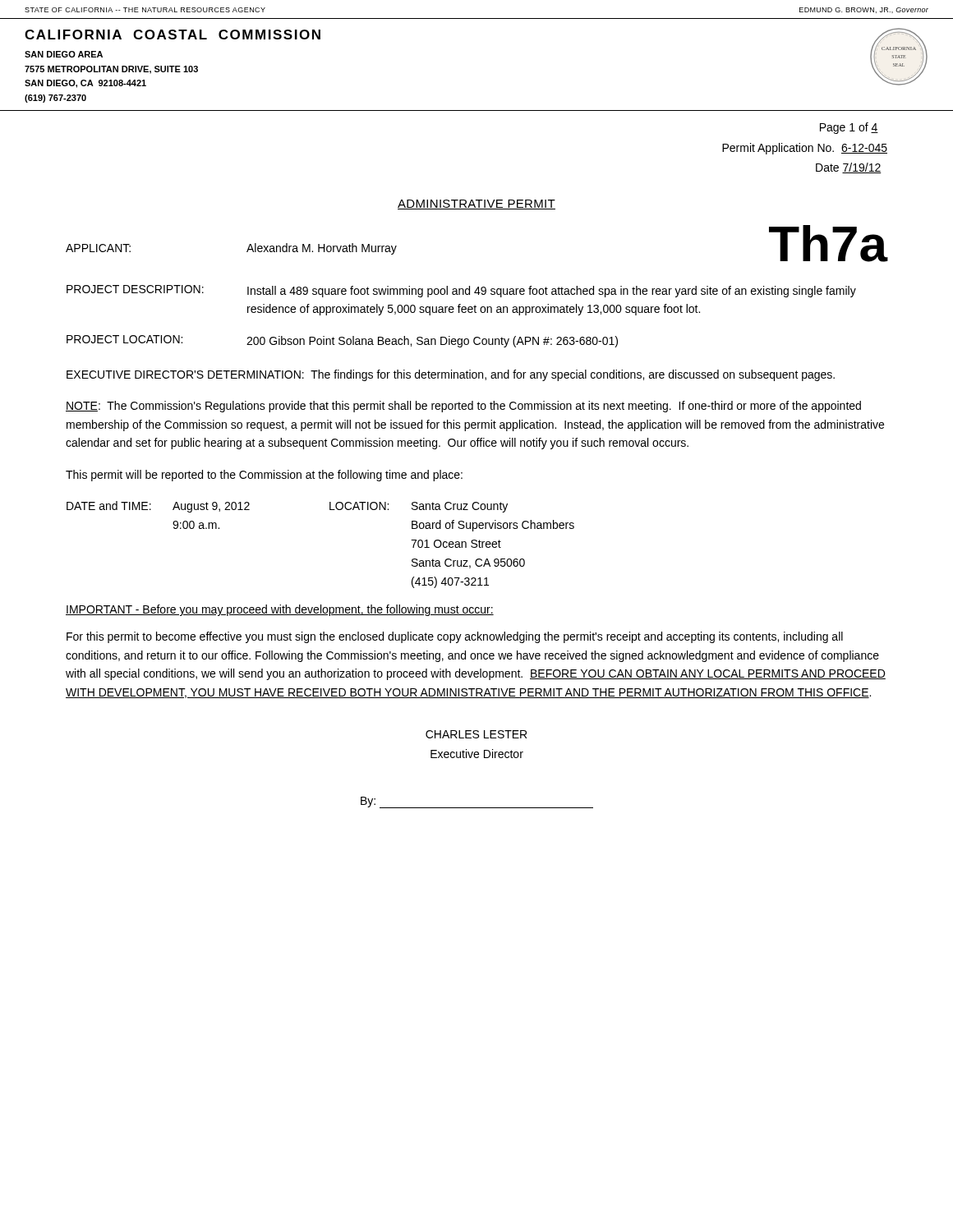
Task: Select the element starting "This permit will be reported to the Commission"
Action: click(265, 474)
